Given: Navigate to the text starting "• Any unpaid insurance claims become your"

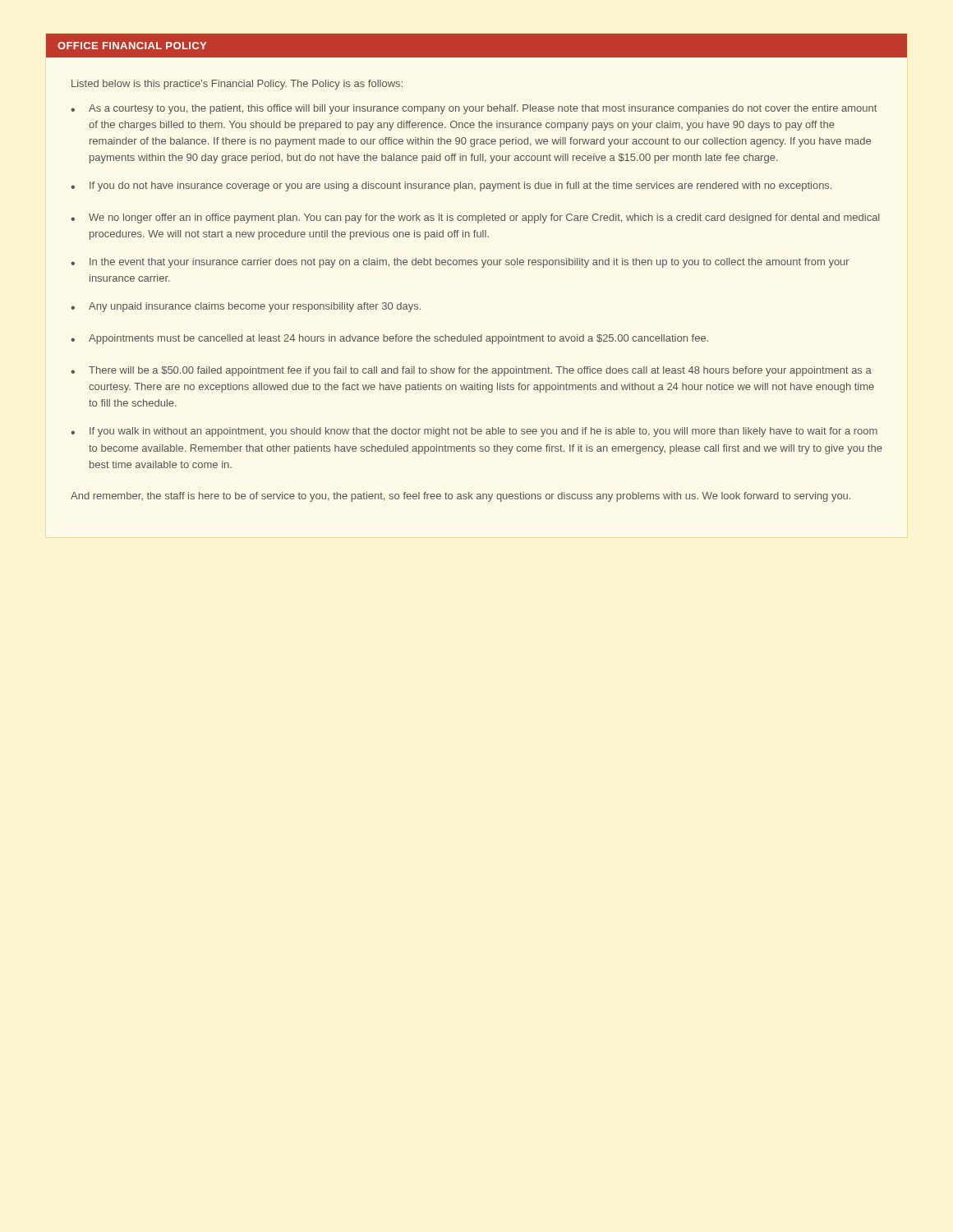Looking at the screenshot, I should pos(246,307).
